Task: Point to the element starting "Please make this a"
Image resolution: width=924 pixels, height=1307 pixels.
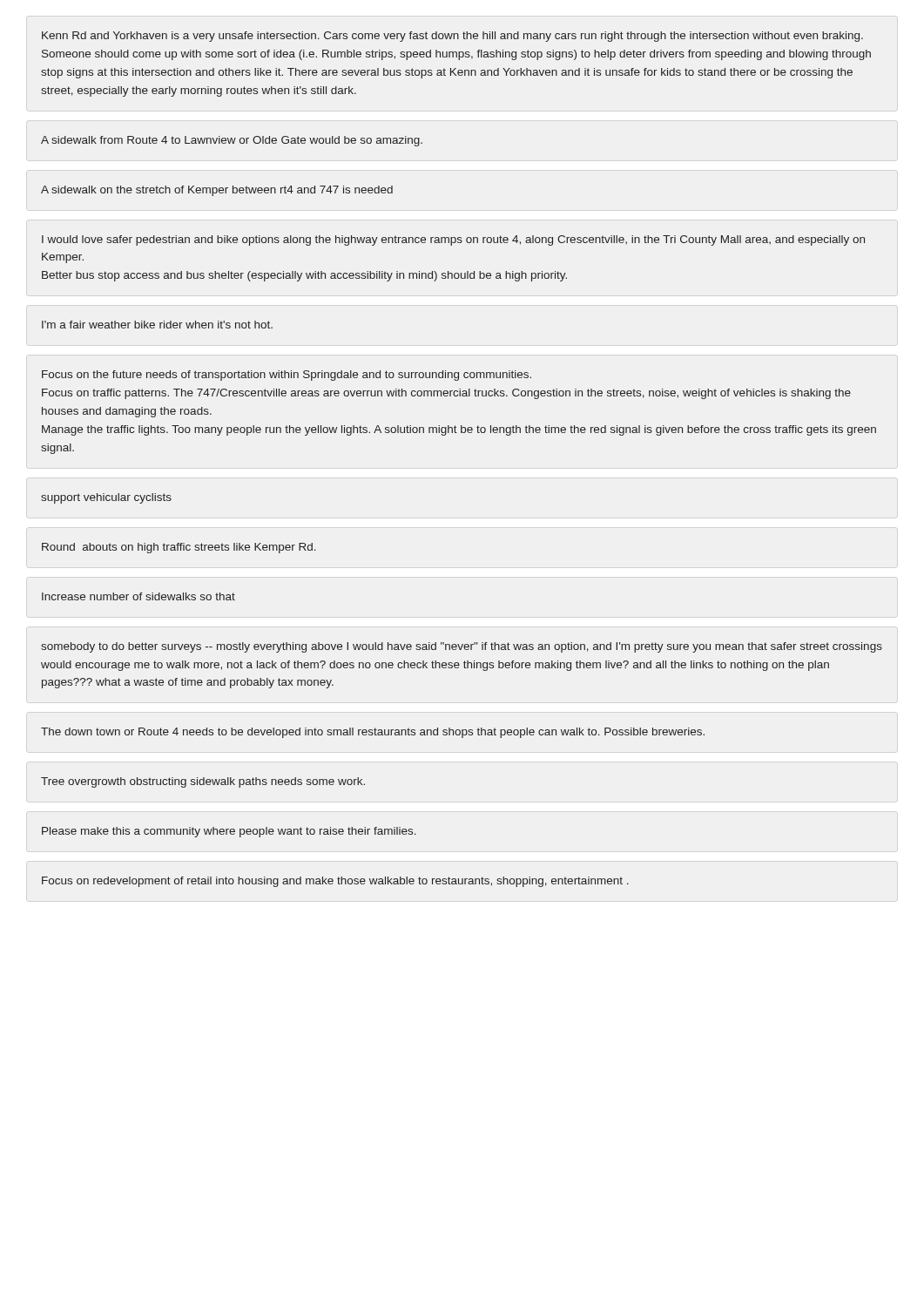Action: [x=229, y=831]
